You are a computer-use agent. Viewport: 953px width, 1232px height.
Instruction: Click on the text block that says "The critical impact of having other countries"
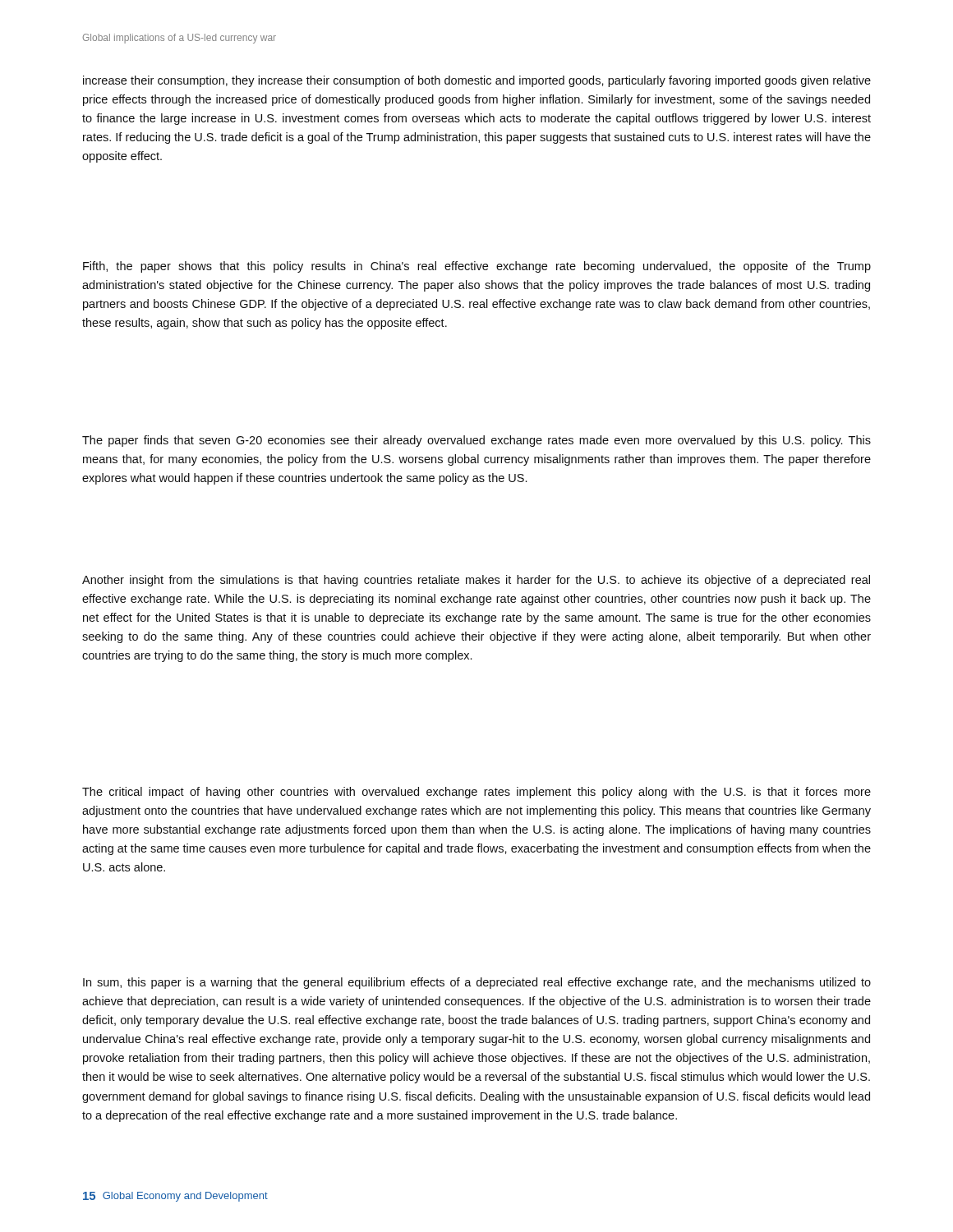476,830
